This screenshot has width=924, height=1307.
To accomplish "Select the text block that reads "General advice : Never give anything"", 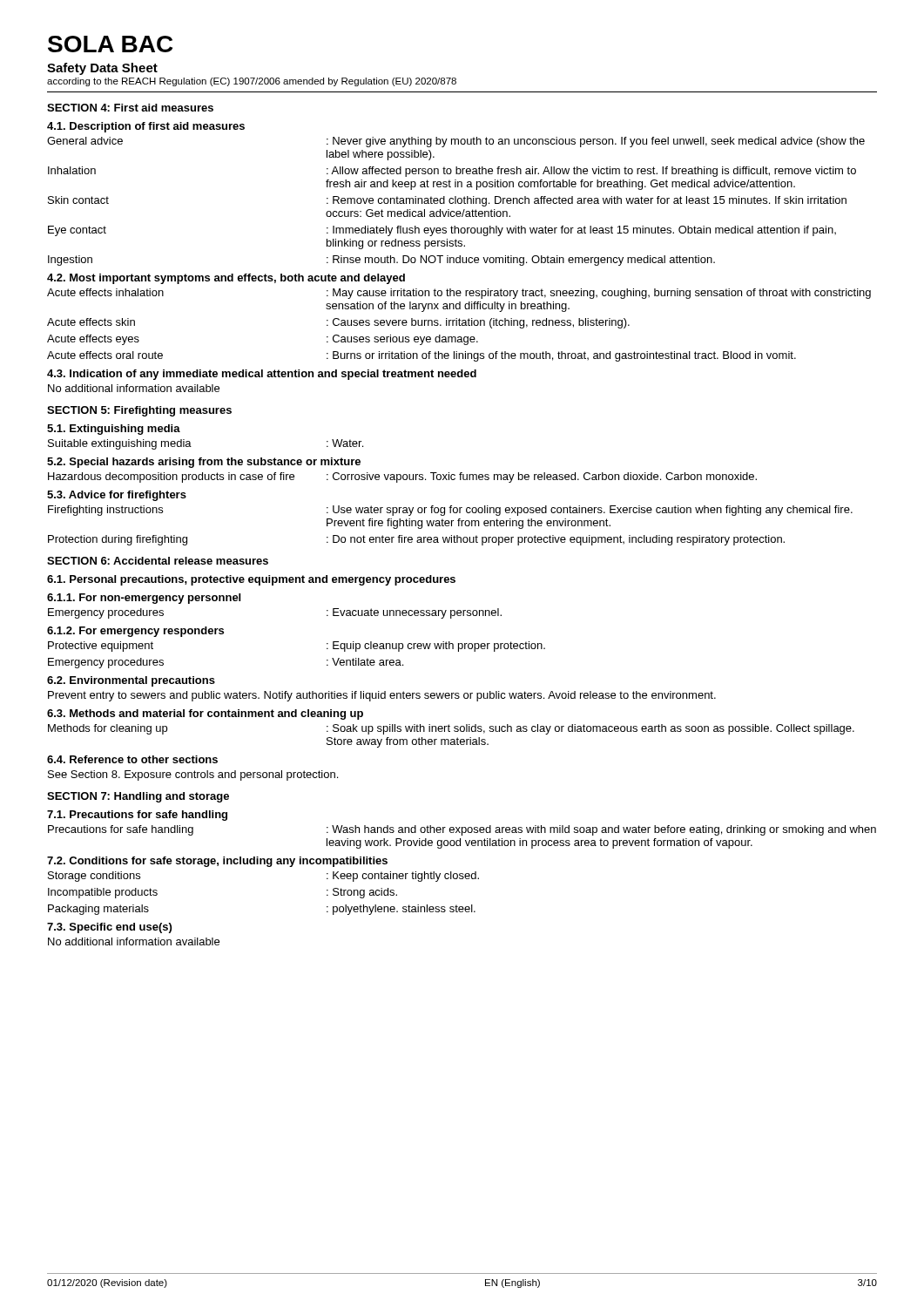I will (462, 147).
